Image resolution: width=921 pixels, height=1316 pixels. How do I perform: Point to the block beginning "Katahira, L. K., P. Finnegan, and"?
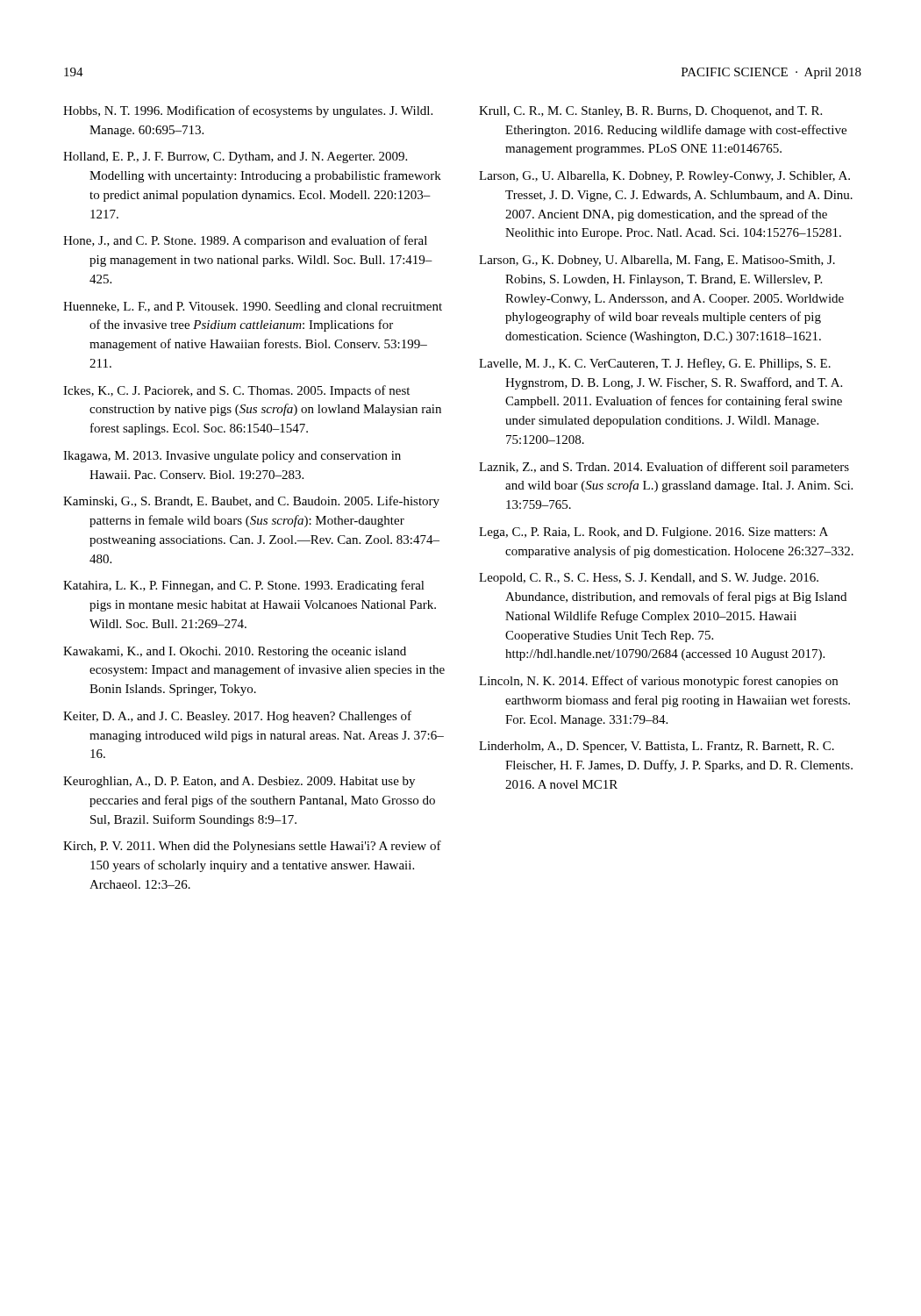(250, 605)
